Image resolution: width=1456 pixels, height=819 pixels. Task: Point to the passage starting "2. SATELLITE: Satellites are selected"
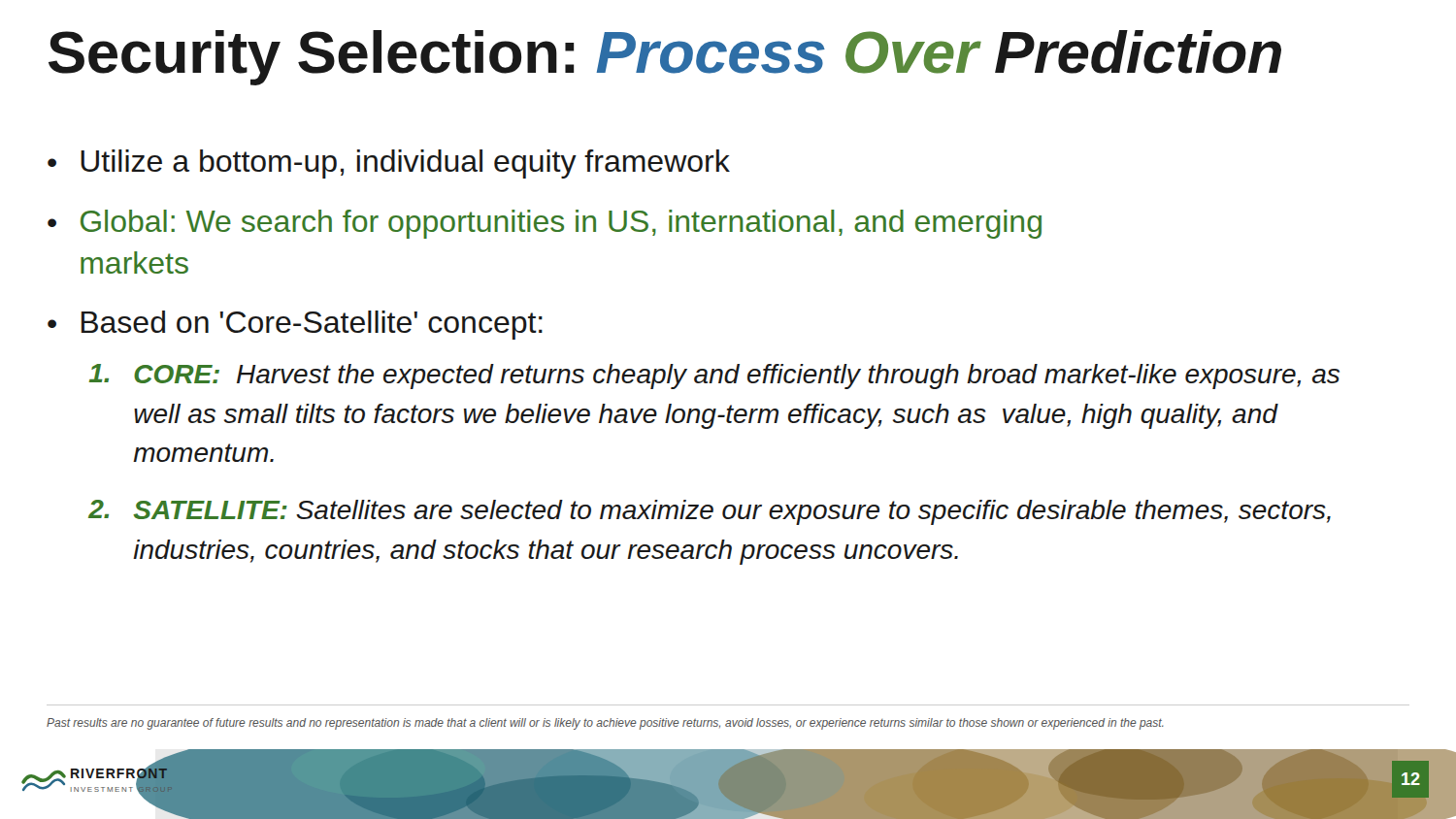(733, 530)
